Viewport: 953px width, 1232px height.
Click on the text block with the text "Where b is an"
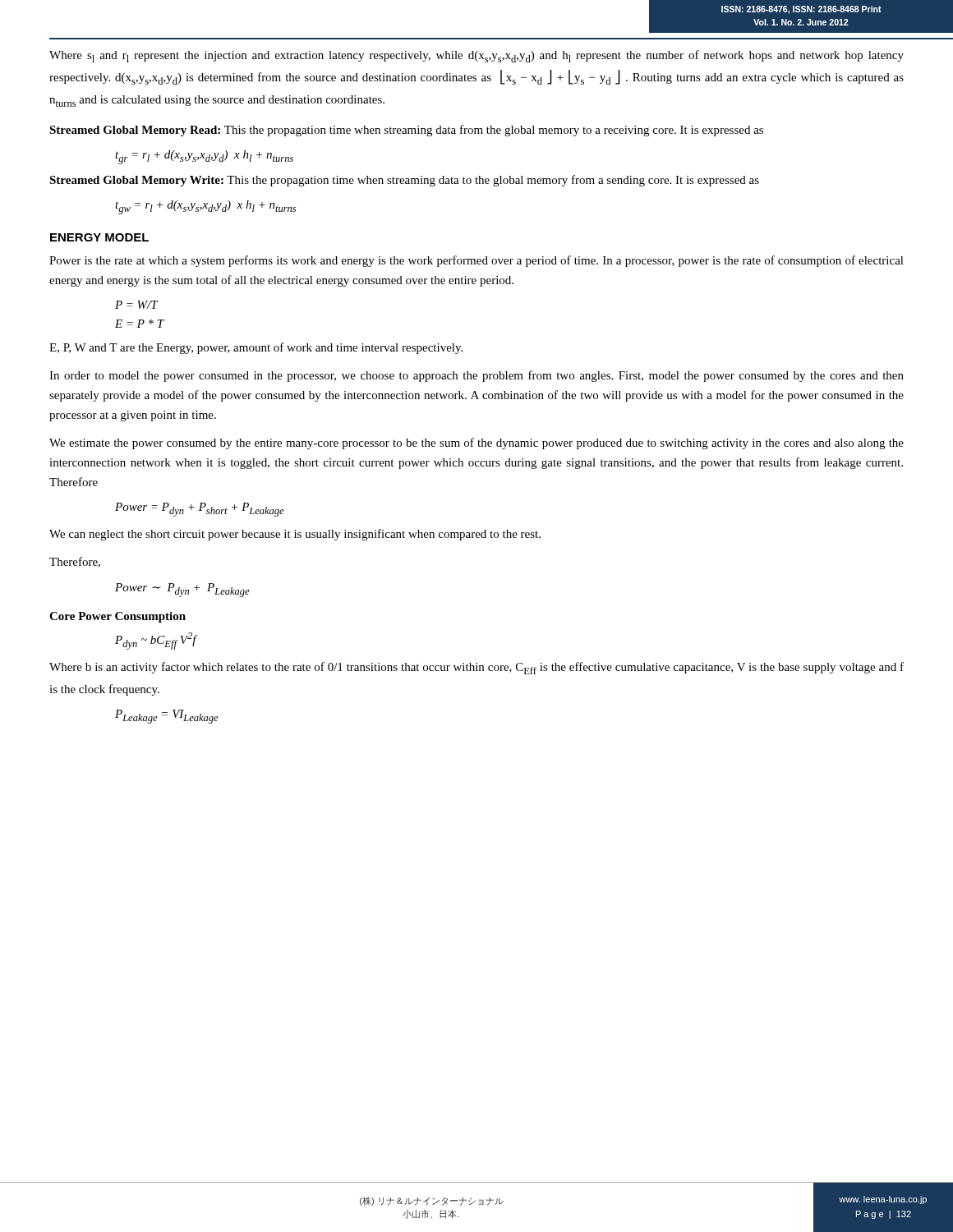[x=476, y=678]
